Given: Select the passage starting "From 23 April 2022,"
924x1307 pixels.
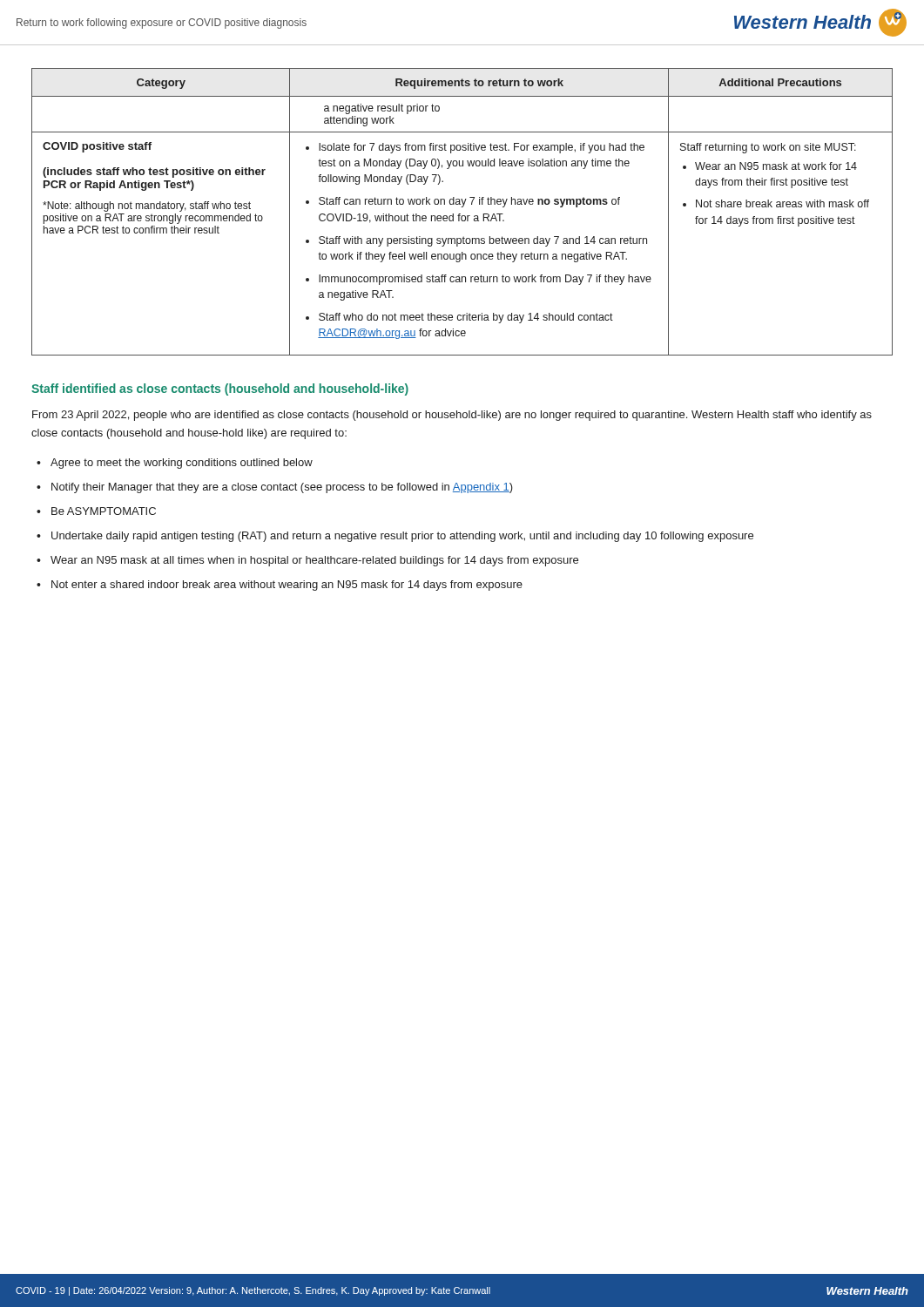Looking at the screenshot, I should coord(452,423).
